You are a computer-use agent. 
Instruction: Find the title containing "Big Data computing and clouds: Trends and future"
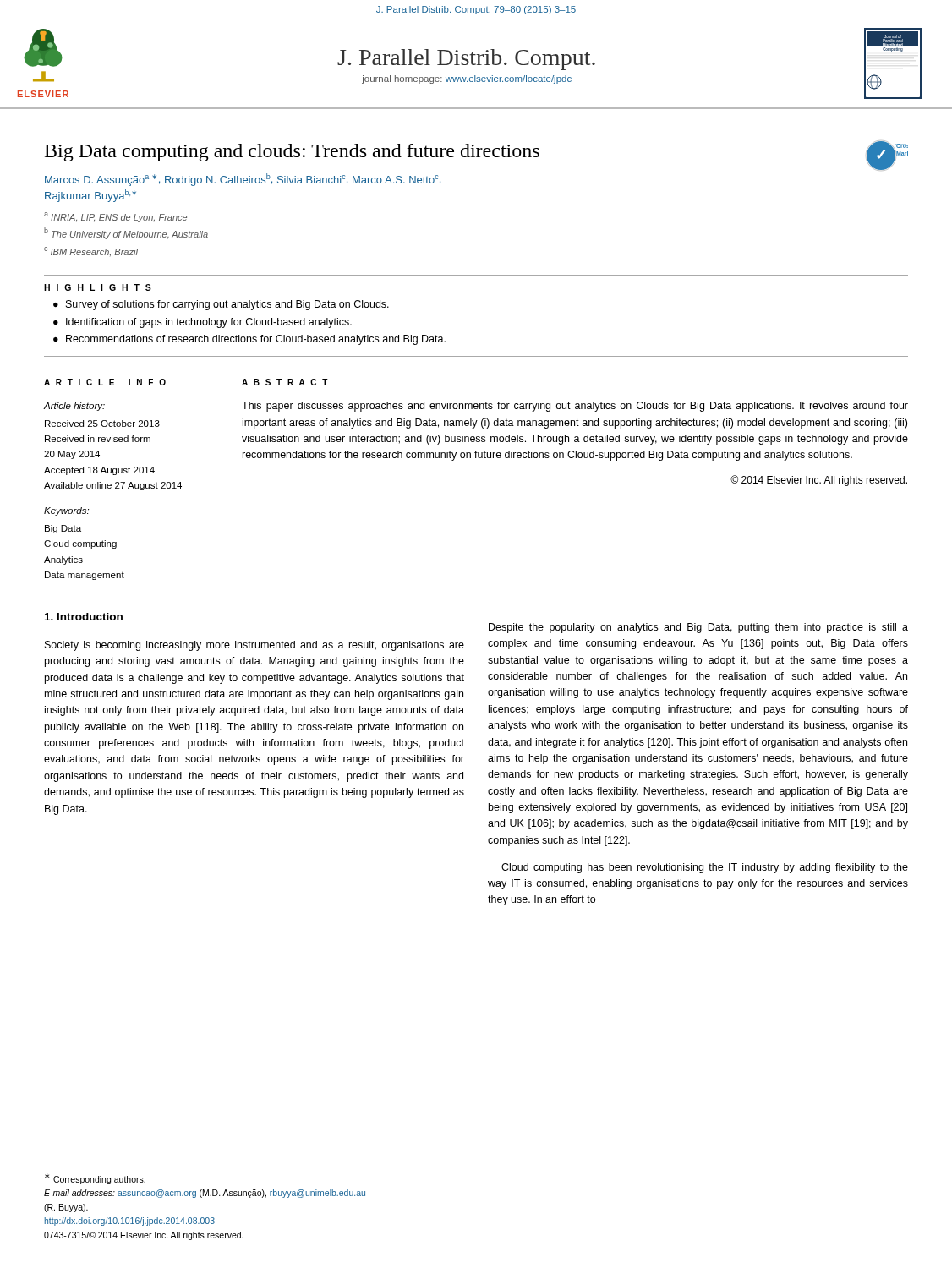(292, 150)
